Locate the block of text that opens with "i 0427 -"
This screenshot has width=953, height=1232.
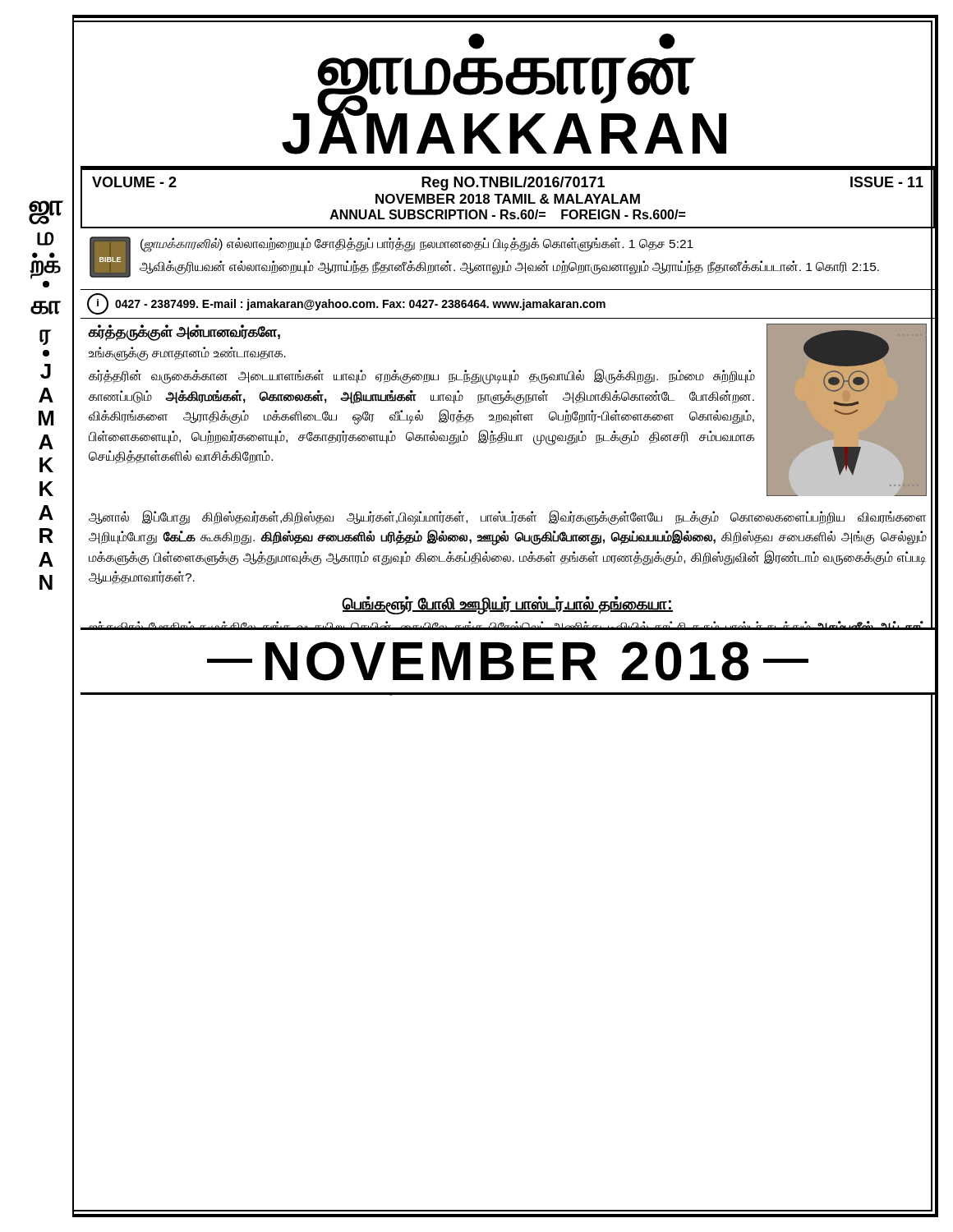pos(347,304)
